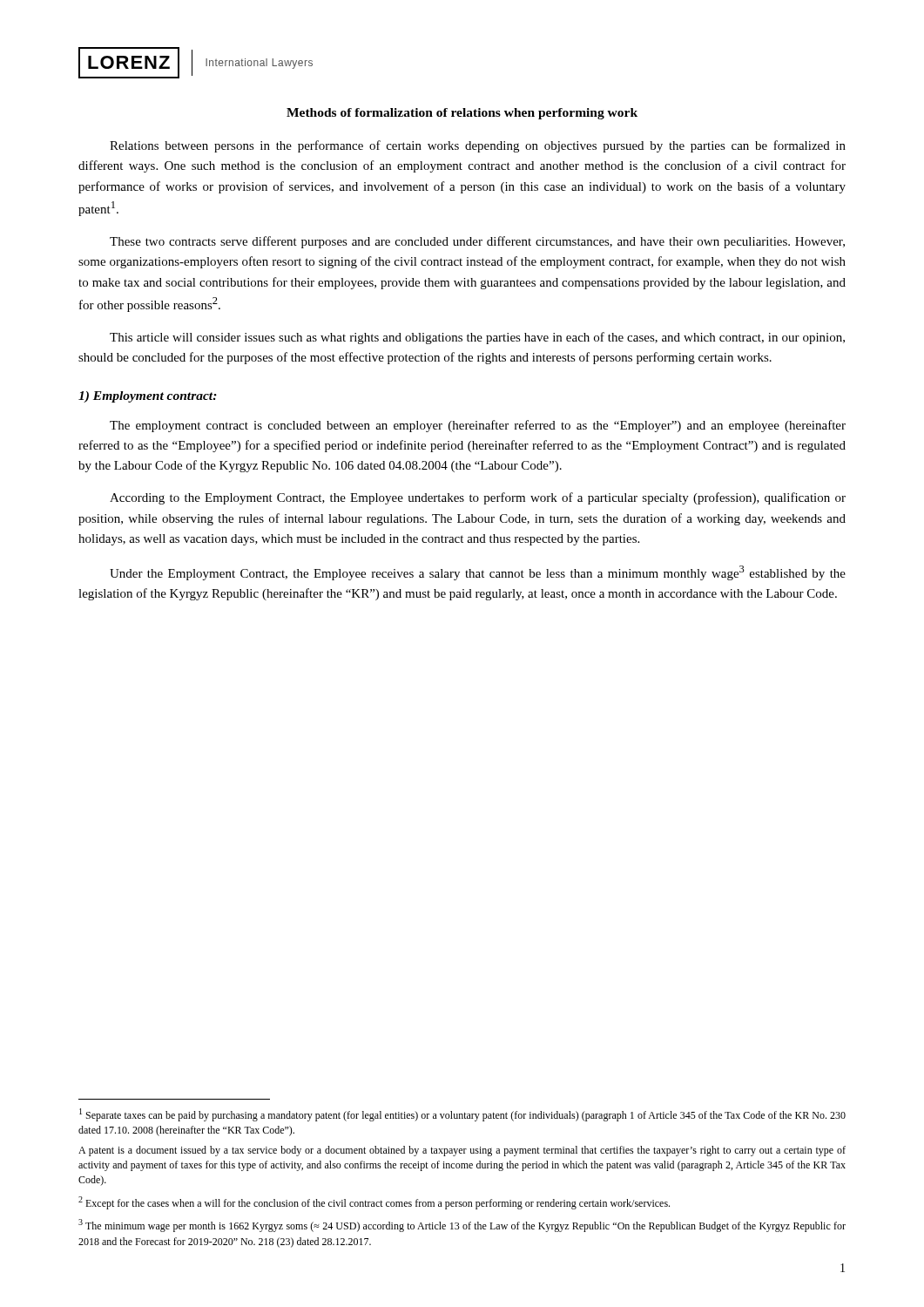Screen dimensions: 1307x924
Task: Click on the title that says "Methods of formalization"
Action: pos(462,112)
